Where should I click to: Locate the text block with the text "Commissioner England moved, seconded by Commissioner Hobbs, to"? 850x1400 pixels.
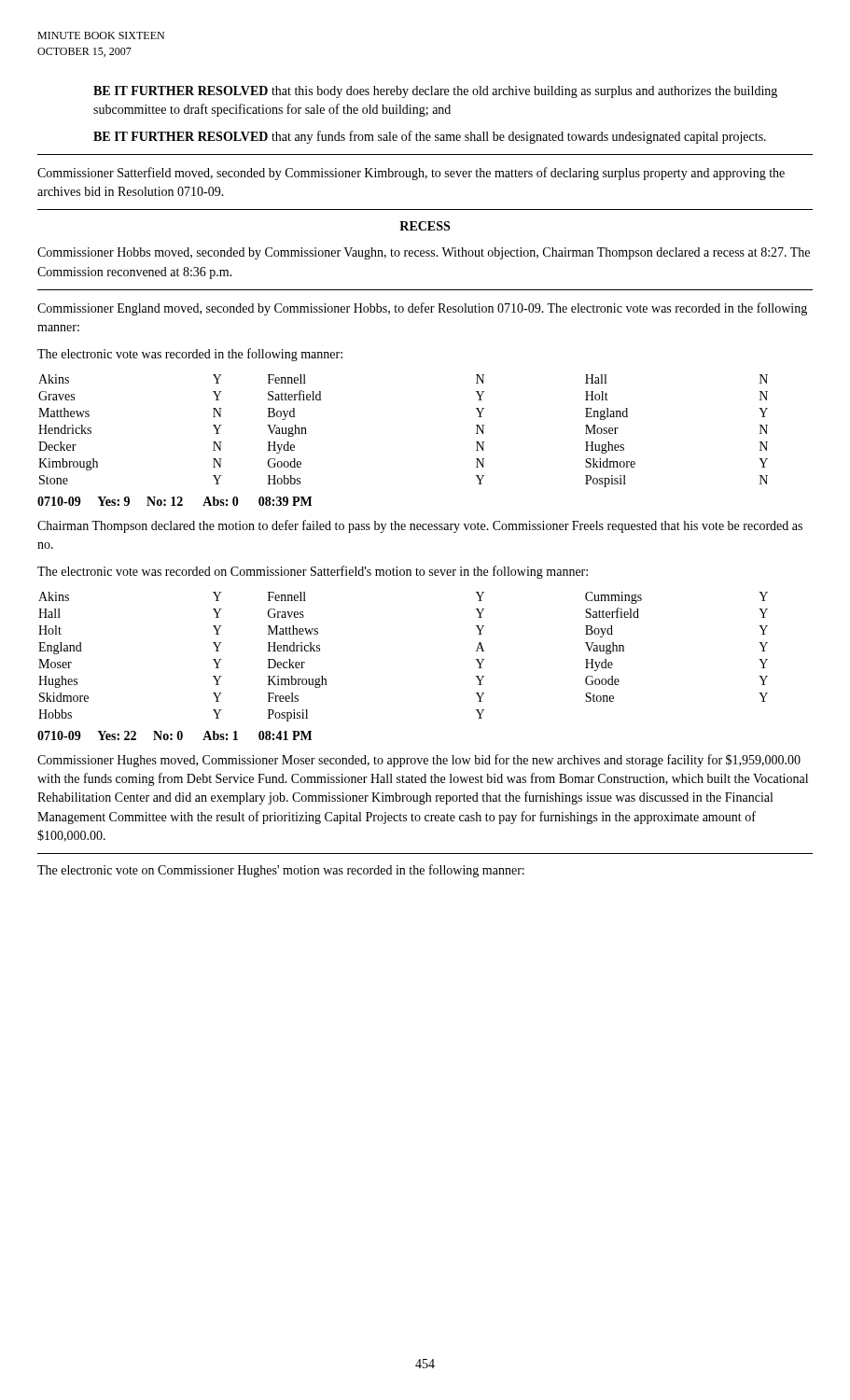click(425, 319)
